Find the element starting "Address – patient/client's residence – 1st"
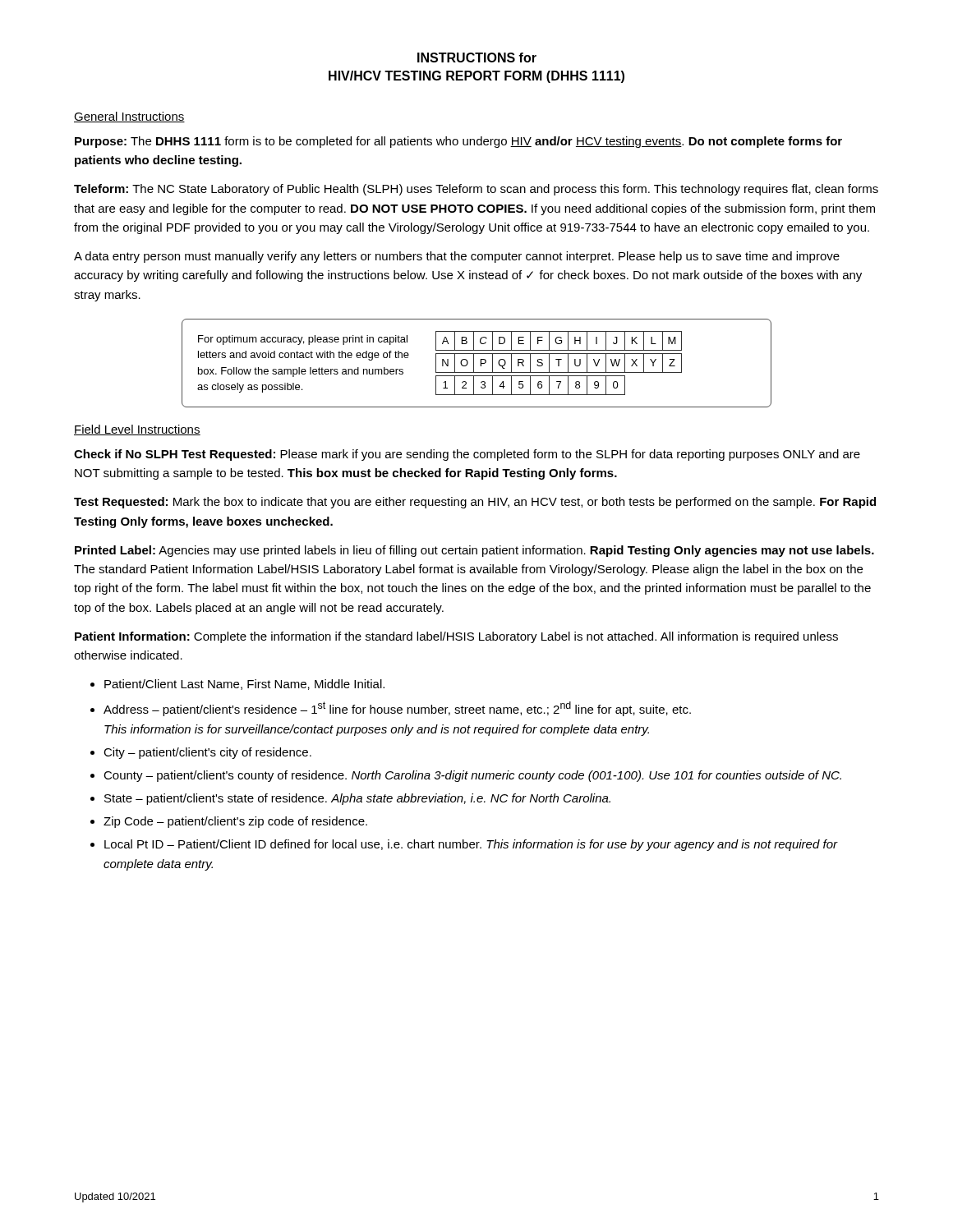 click(x=398, y=718)
